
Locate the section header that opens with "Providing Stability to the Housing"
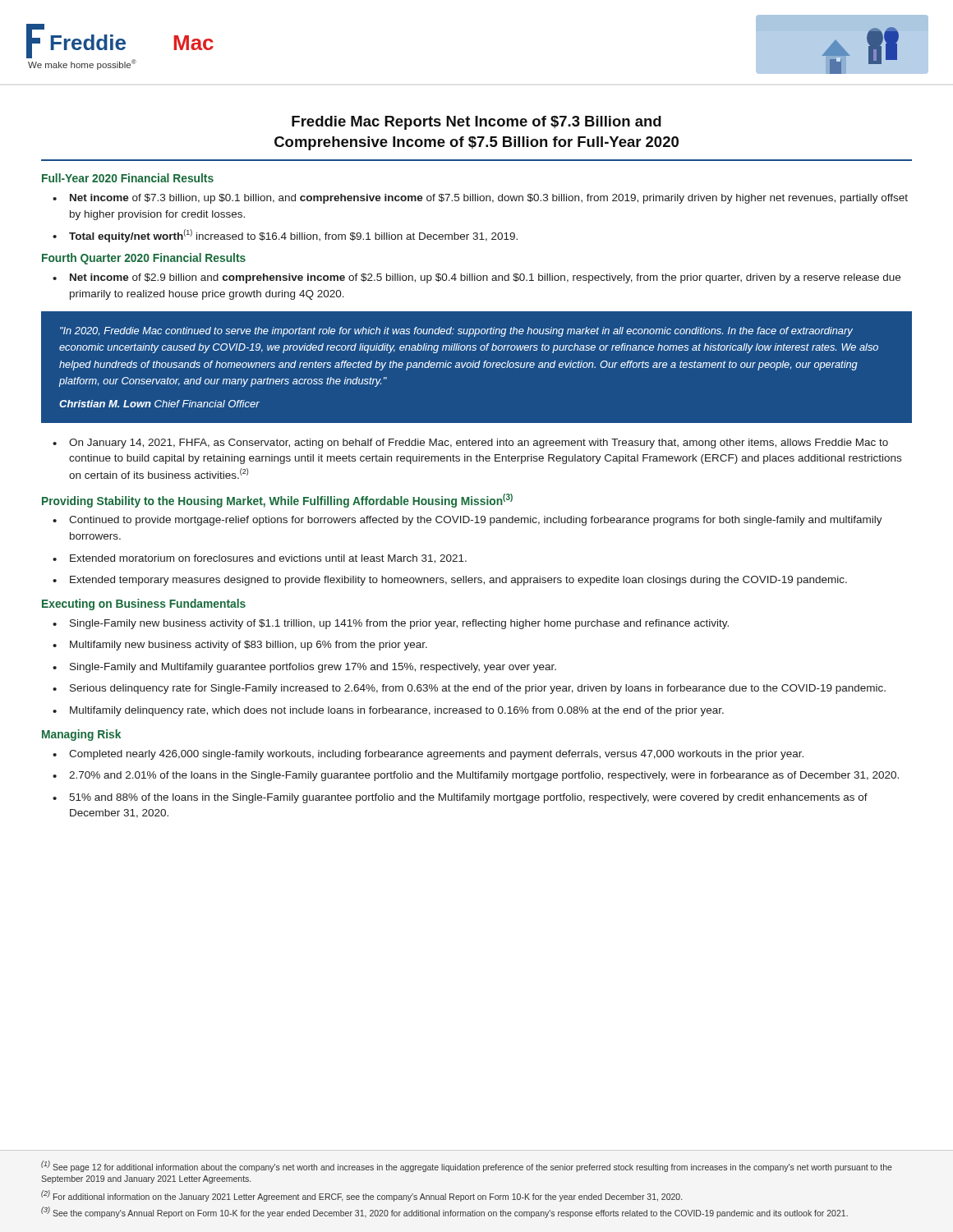[x=277, y=500]
